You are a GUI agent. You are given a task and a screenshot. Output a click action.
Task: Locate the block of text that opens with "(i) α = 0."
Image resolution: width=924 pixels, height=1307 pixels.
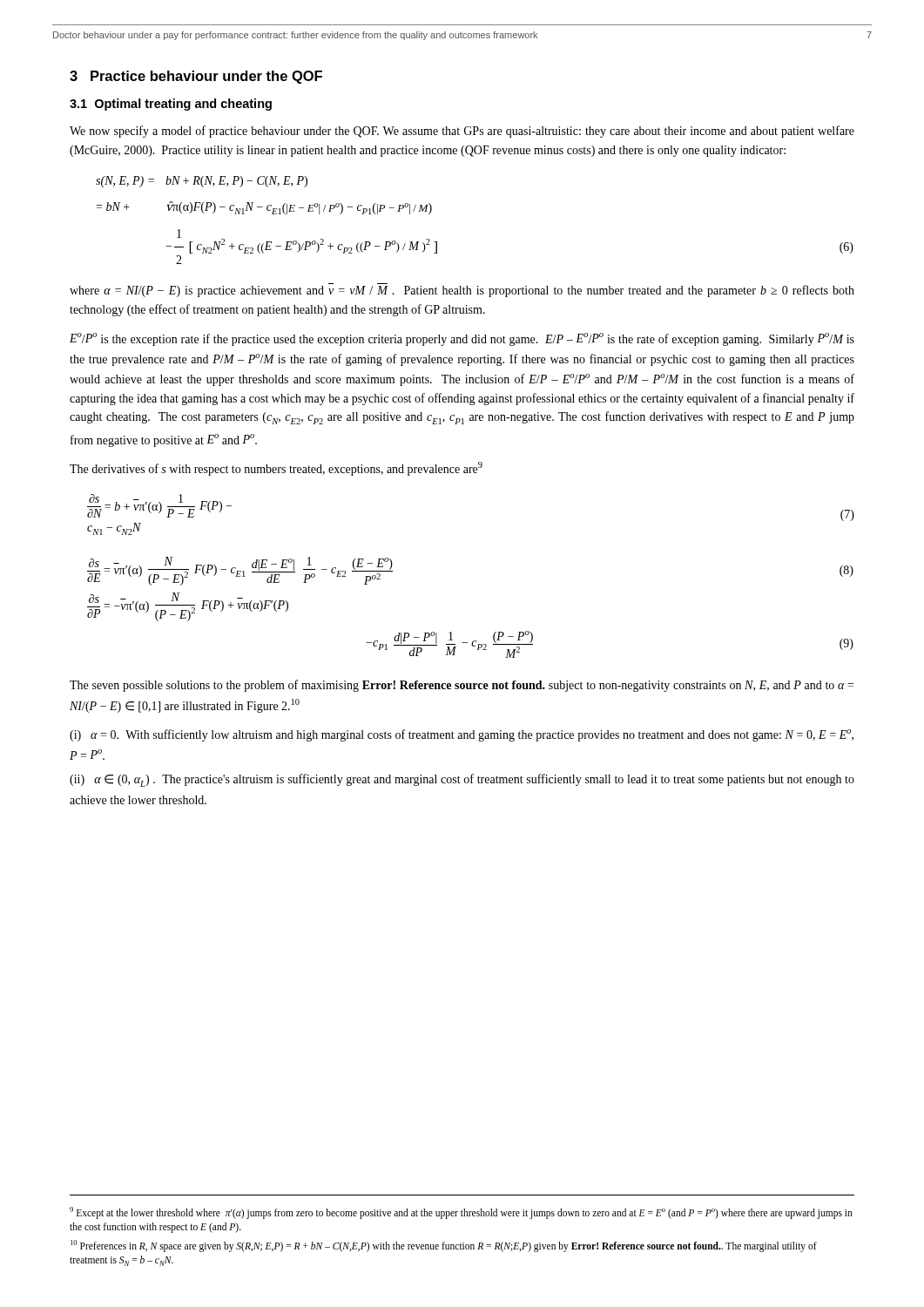(462, 744)
